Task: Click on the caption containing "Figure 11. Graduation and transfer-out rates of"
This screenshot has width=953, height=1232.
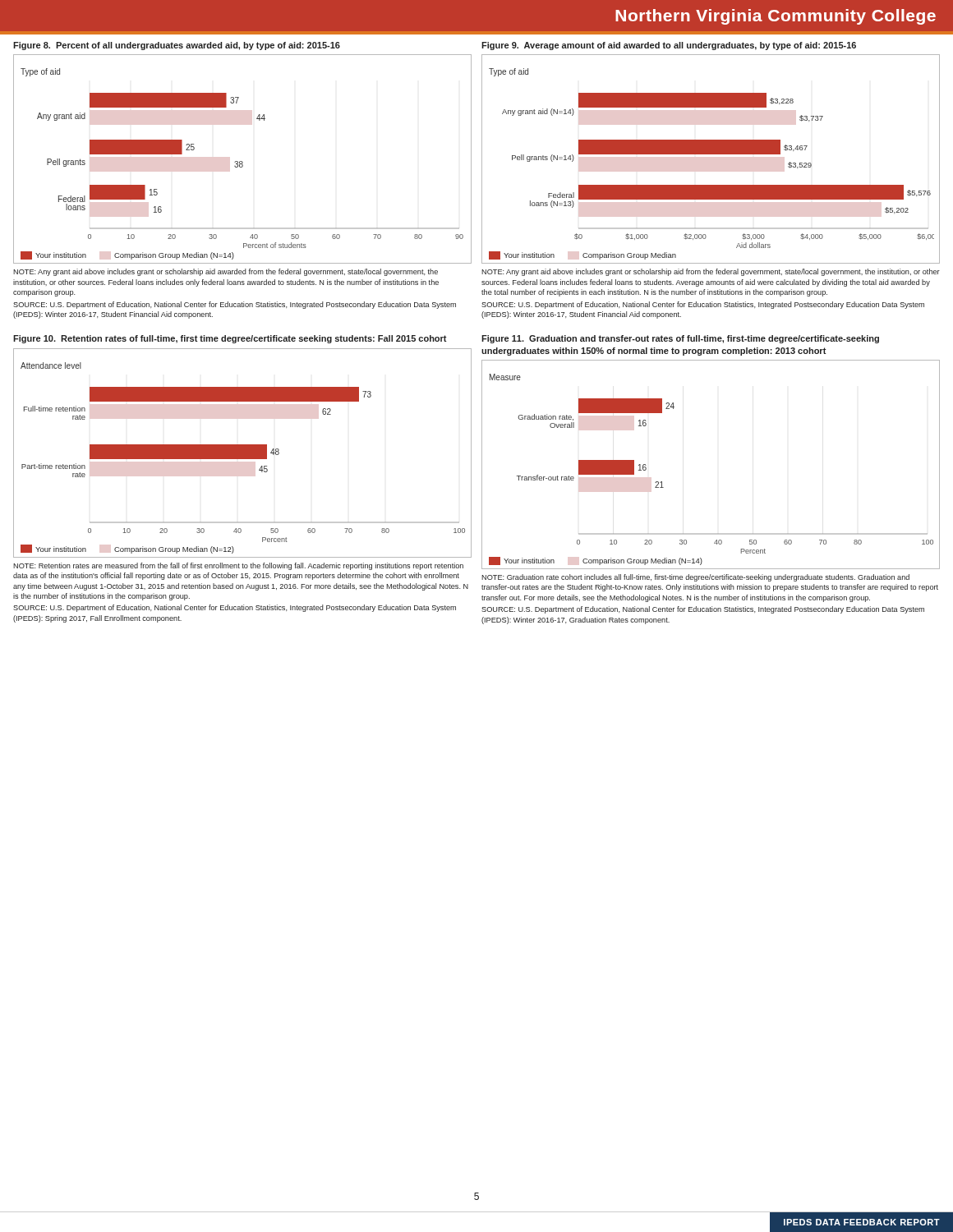Action: (681, 345)
